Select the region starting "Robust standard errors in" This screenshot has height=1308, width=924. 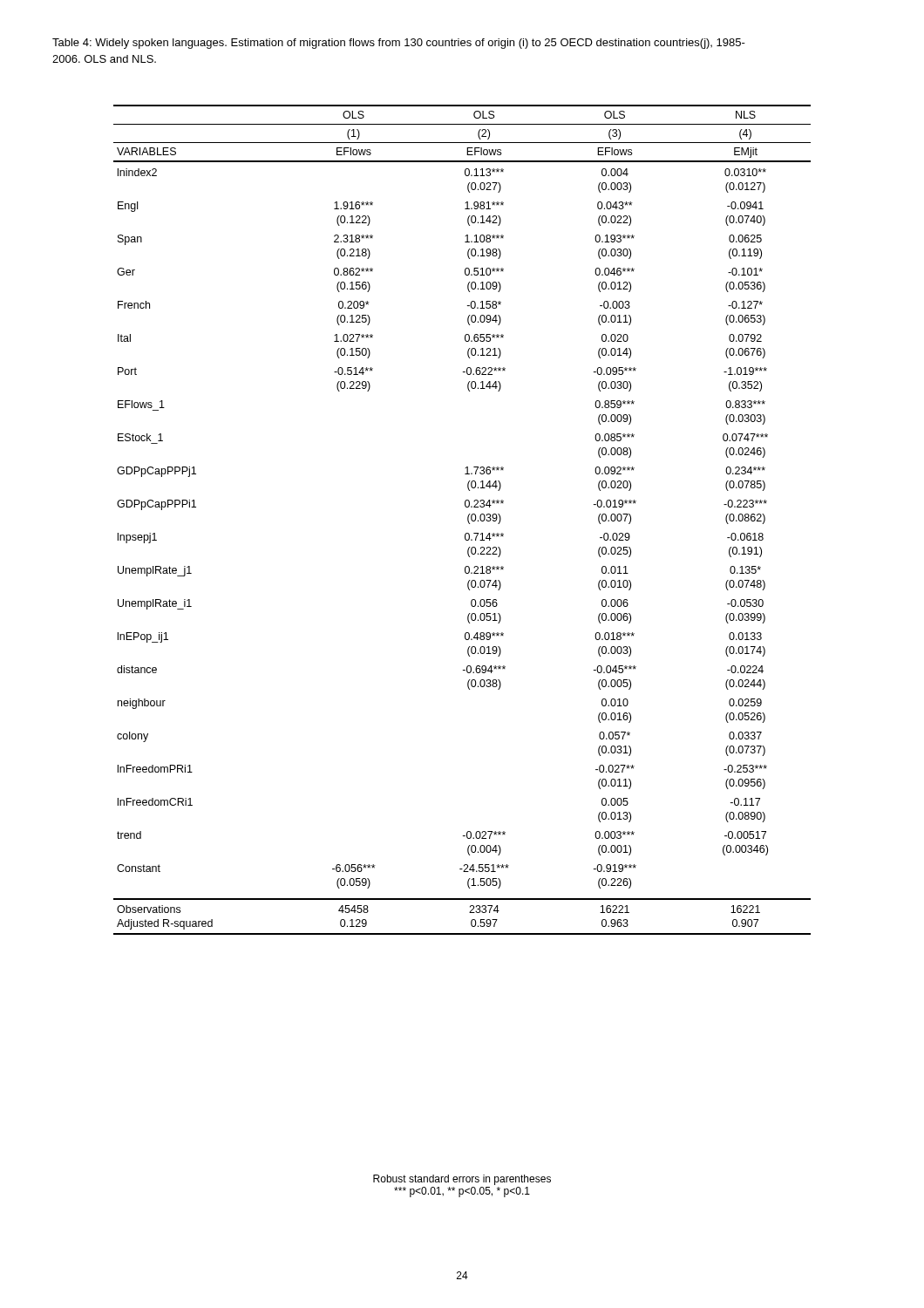[462, 1185]
